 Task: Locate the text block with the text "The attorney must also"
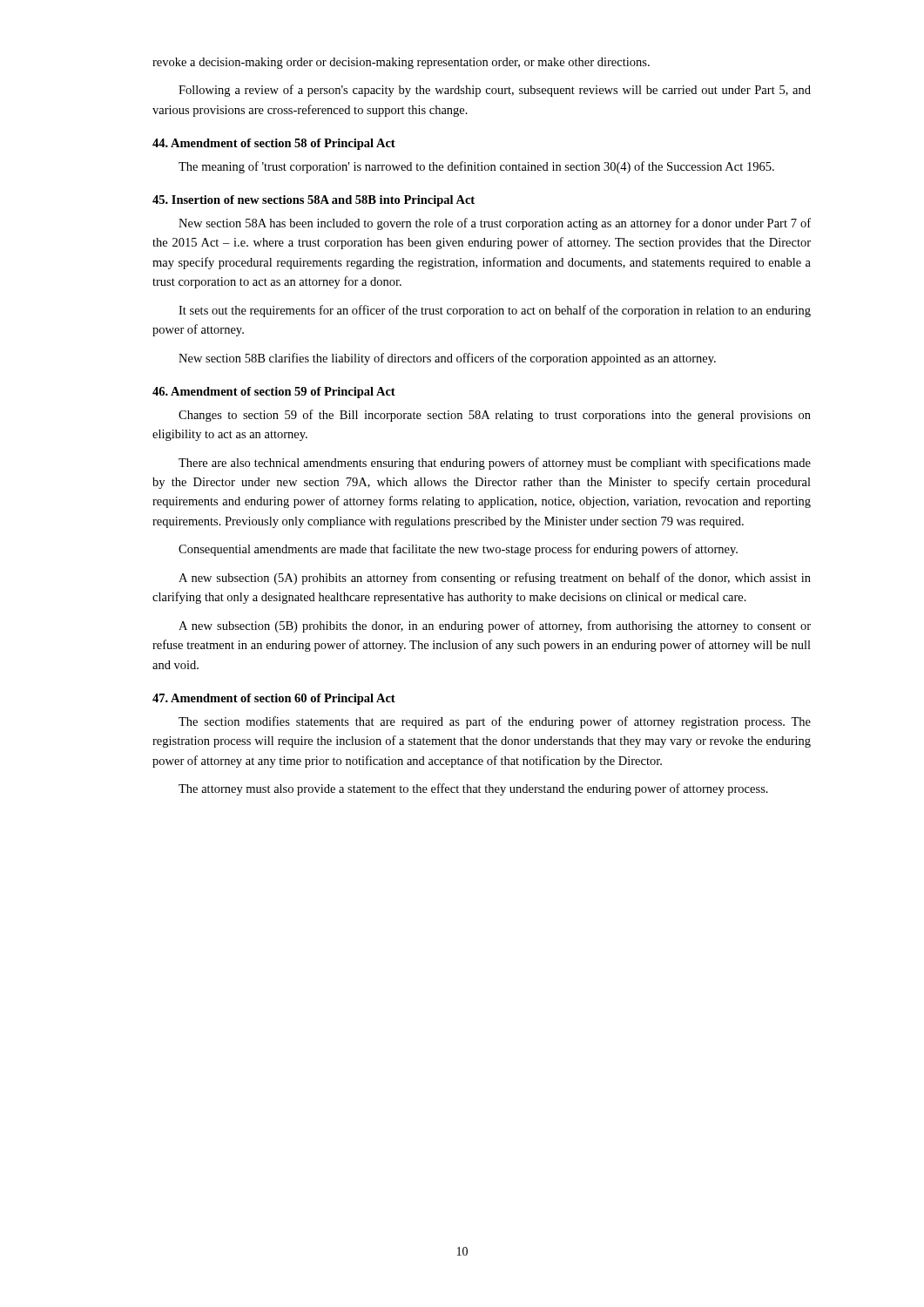474,789
